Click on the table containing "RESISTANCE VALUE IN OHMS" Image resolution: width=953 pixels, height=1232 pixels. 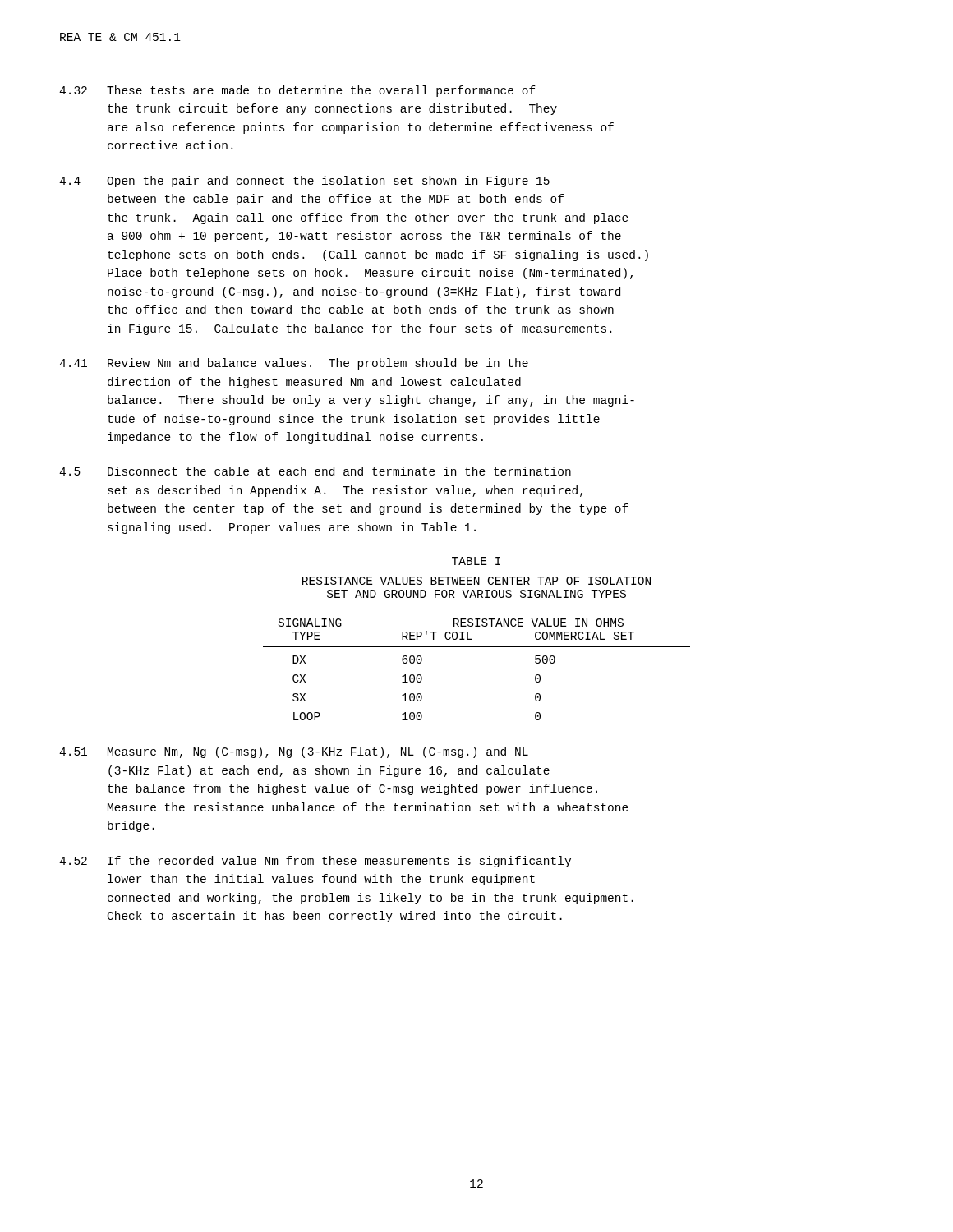point(476,669)
